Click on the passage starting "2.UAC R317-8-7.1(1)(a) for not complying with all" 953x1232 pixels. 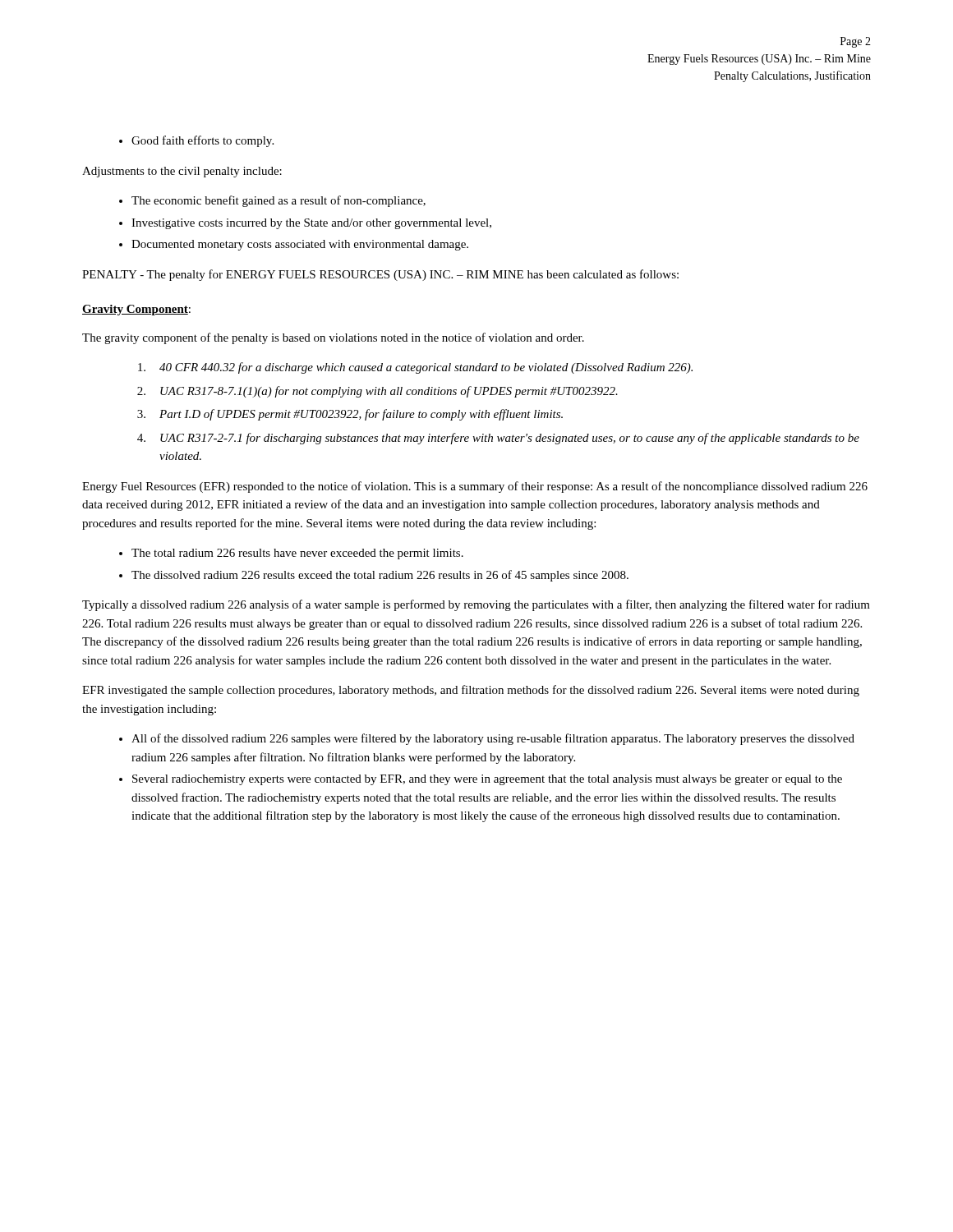[375, 391]
